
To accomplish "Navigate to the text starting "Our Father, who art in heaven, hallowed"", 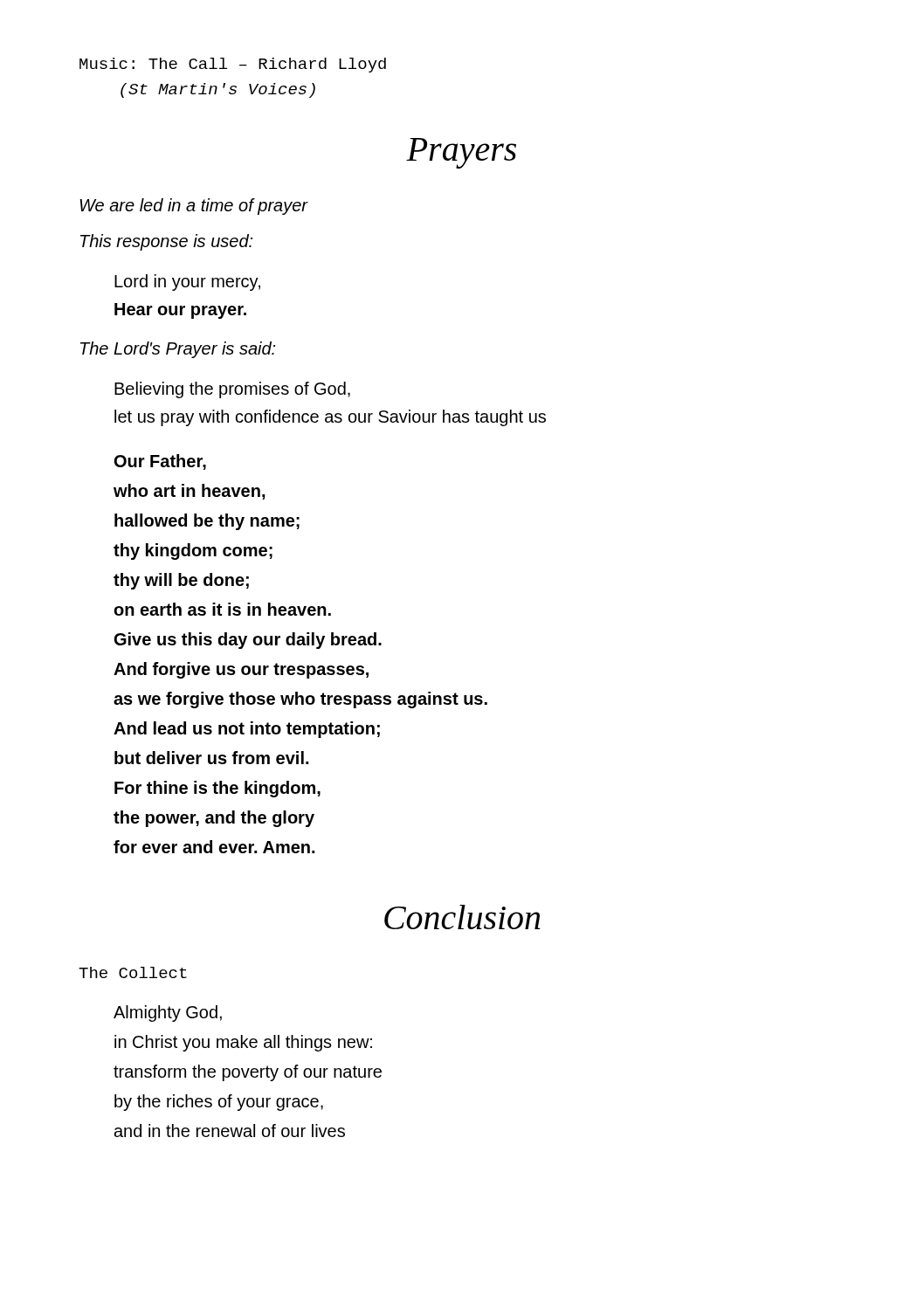I will coord(301,654).
